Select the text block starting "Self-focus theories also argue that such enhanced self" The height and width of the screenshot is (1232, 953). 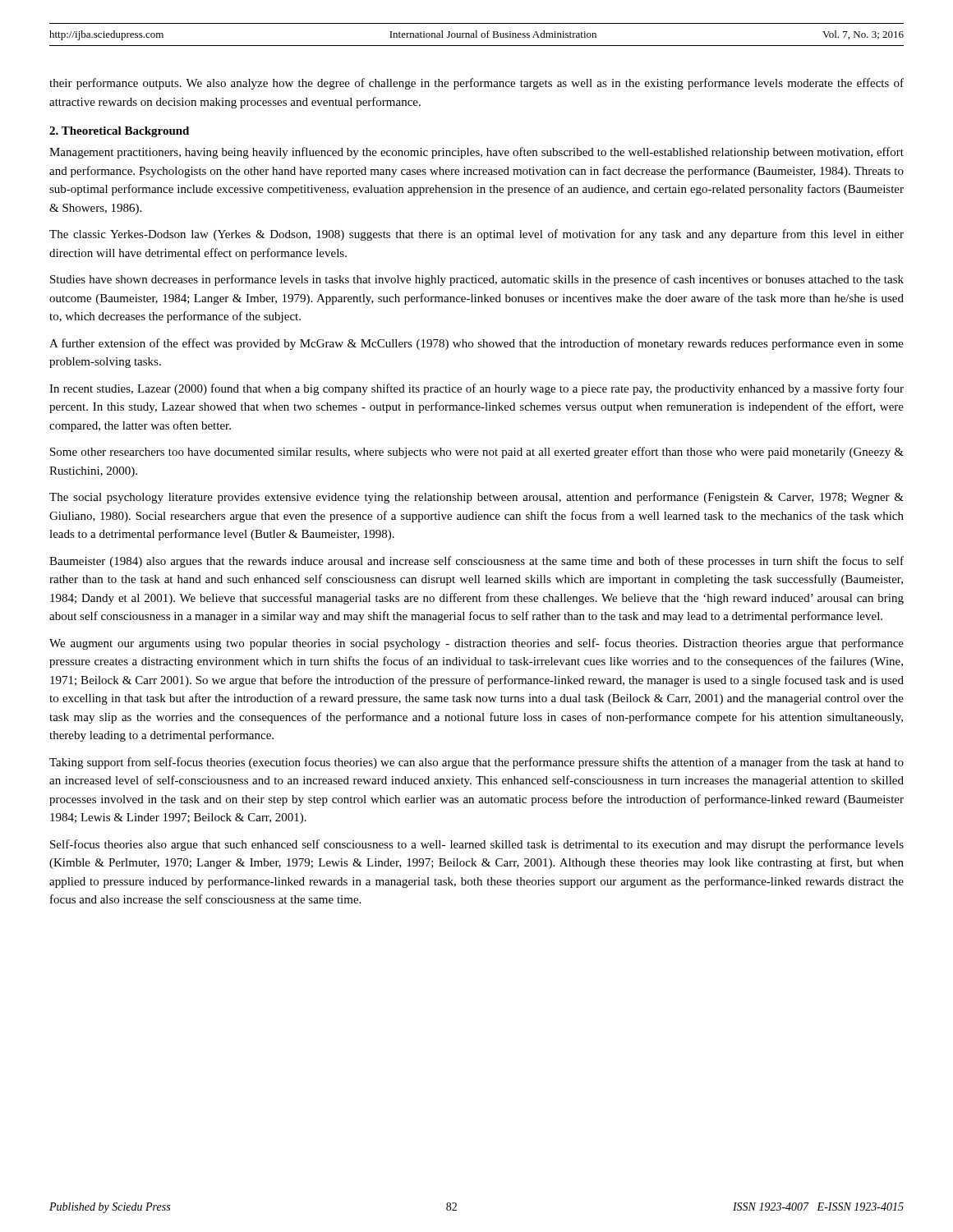(476, 872)
